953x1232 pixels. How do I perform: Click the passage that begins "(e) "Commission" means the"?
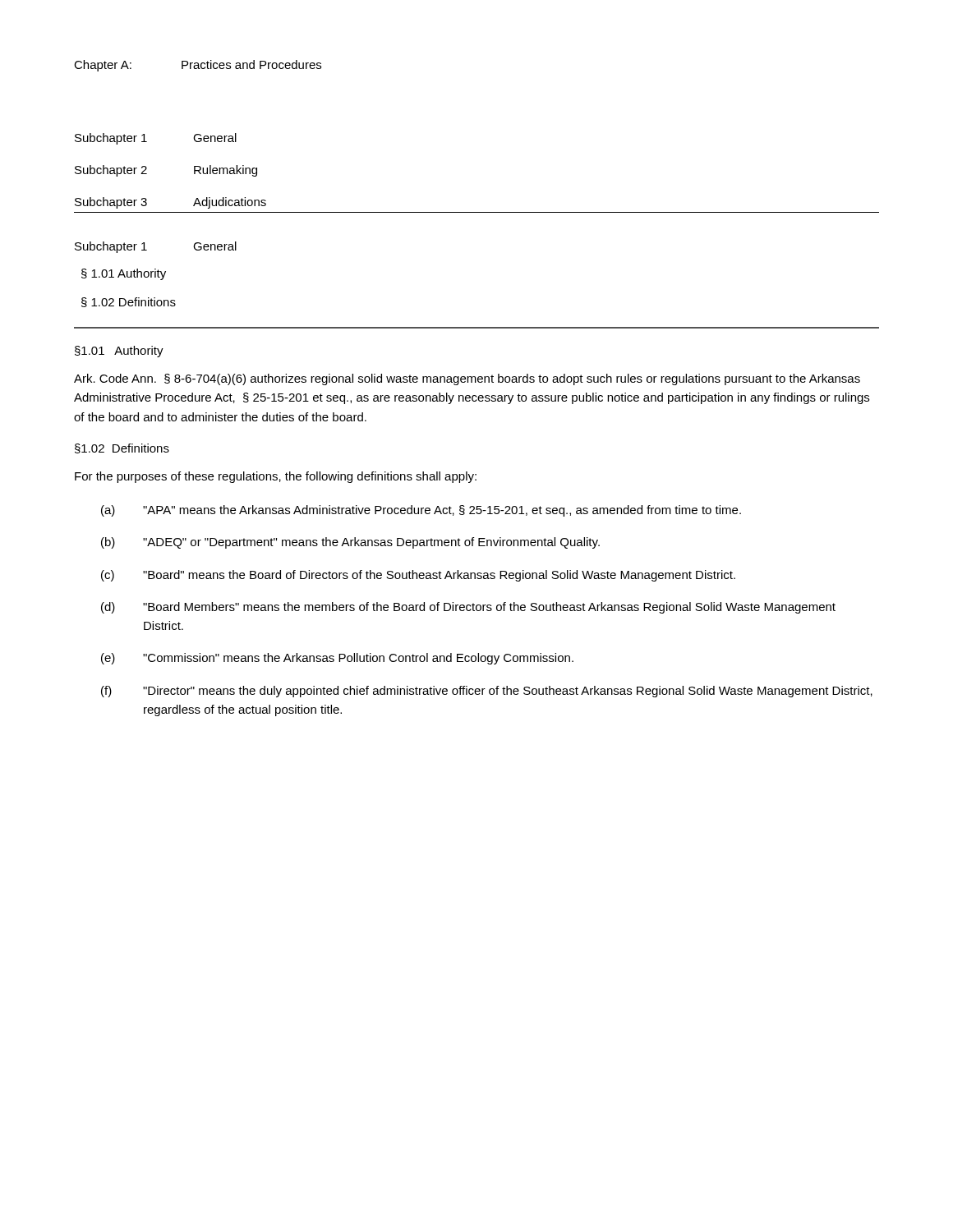tap(476, 658)
